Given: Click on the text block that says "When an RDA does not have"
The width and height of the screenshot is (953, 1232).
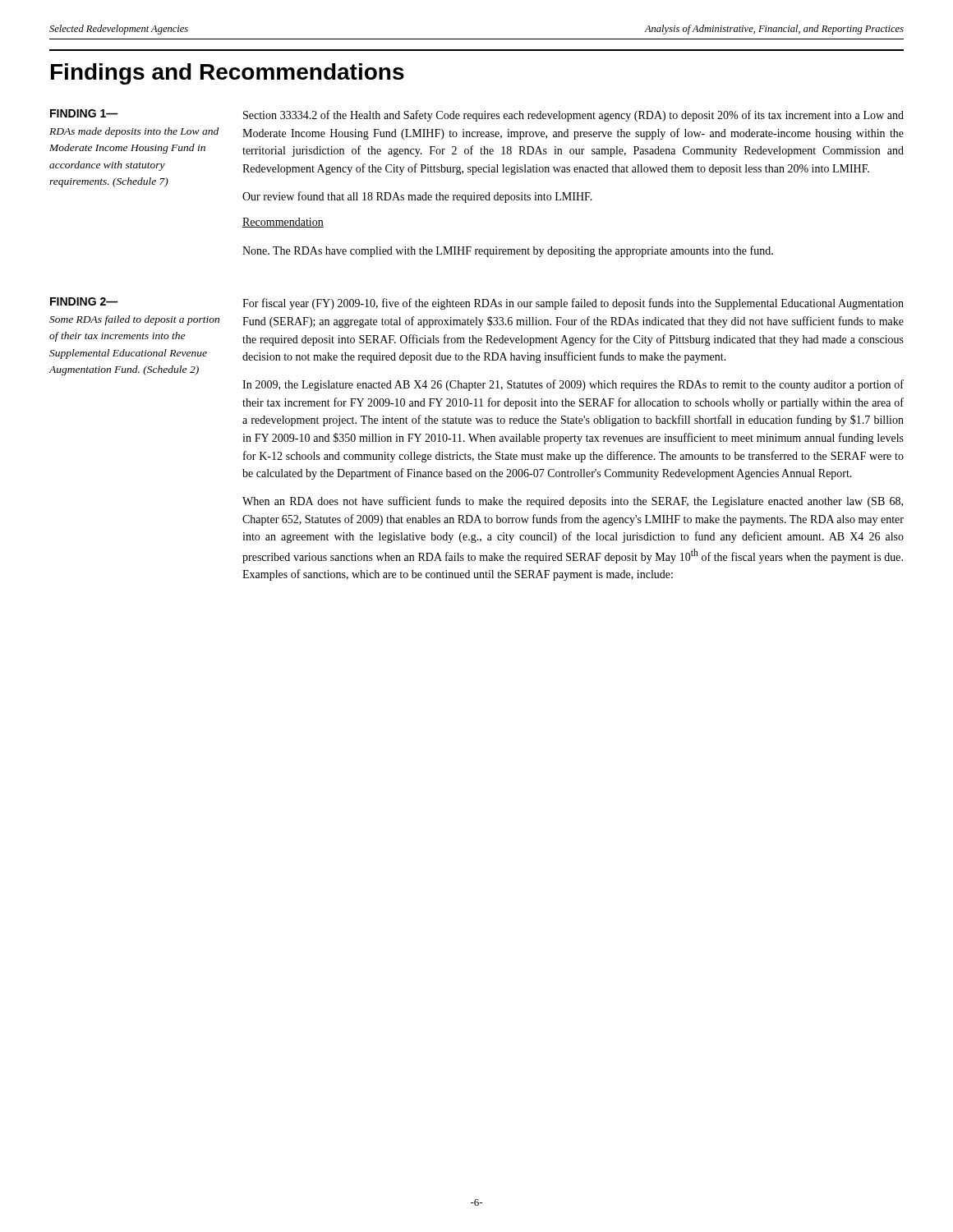Looking at the screenshot, I should point(573,538).
